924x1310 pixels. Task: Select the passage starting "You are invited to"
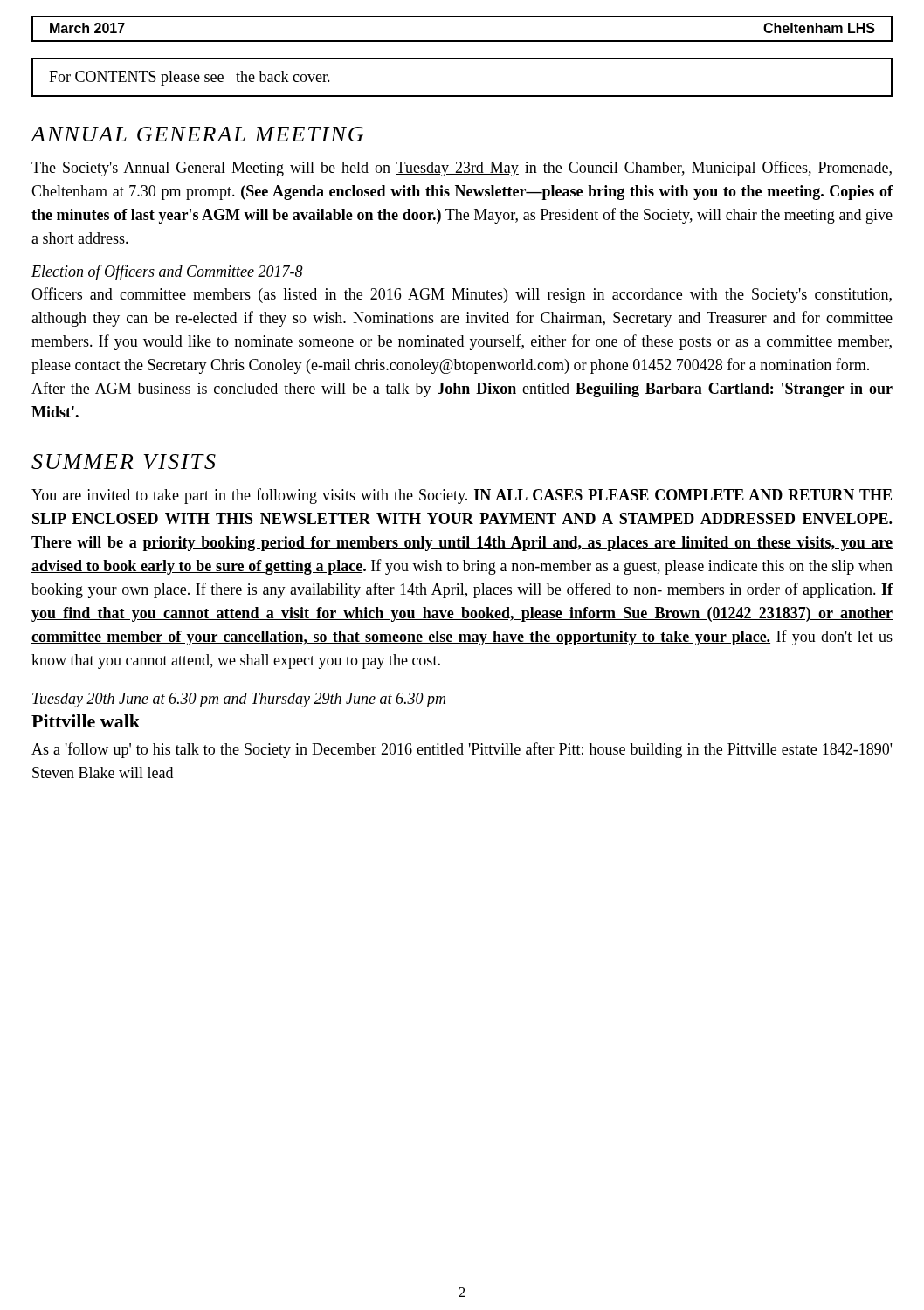click(x=462, y=578)
